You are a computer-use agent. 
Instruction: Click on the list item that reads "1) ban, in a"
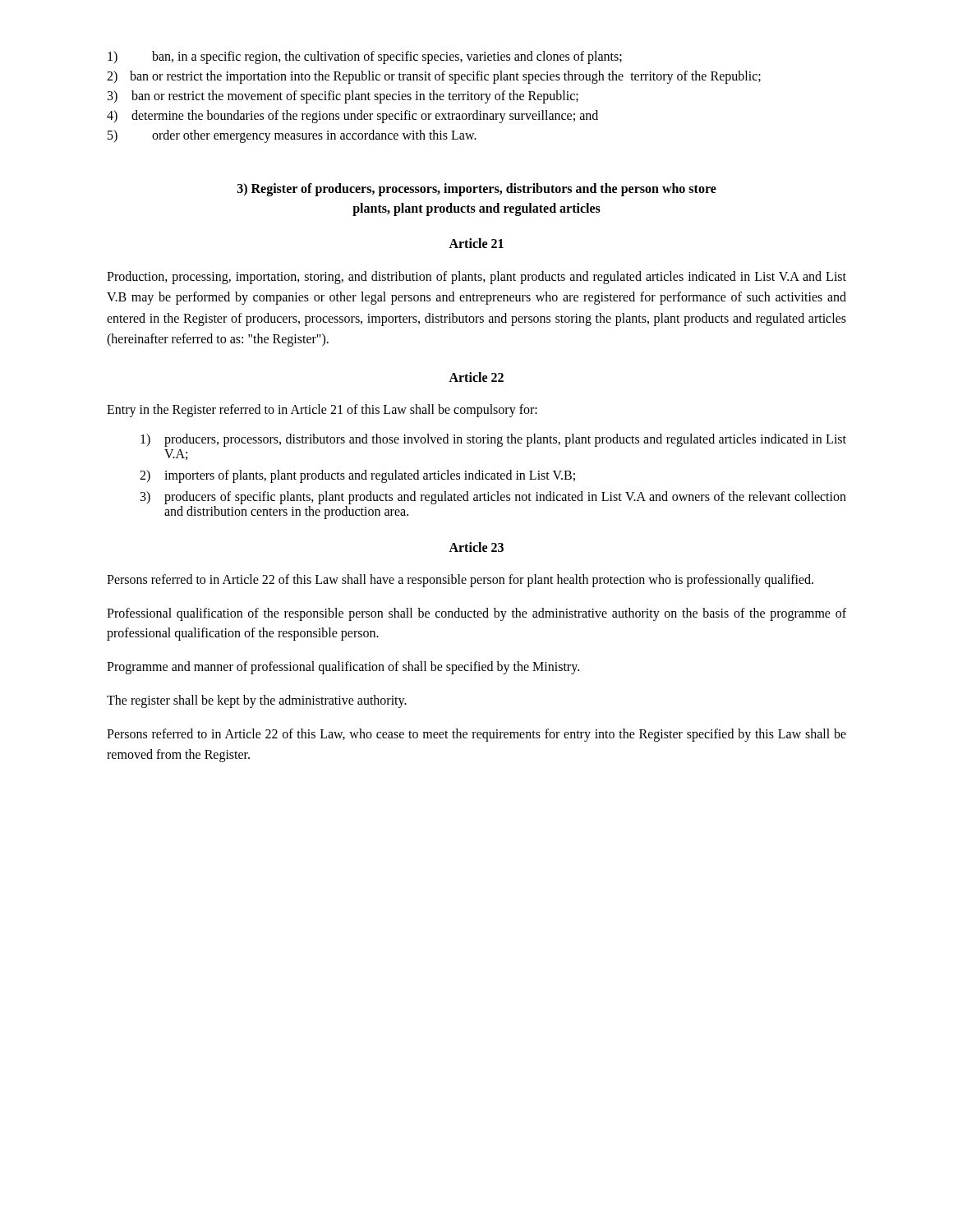click(365, 57)
